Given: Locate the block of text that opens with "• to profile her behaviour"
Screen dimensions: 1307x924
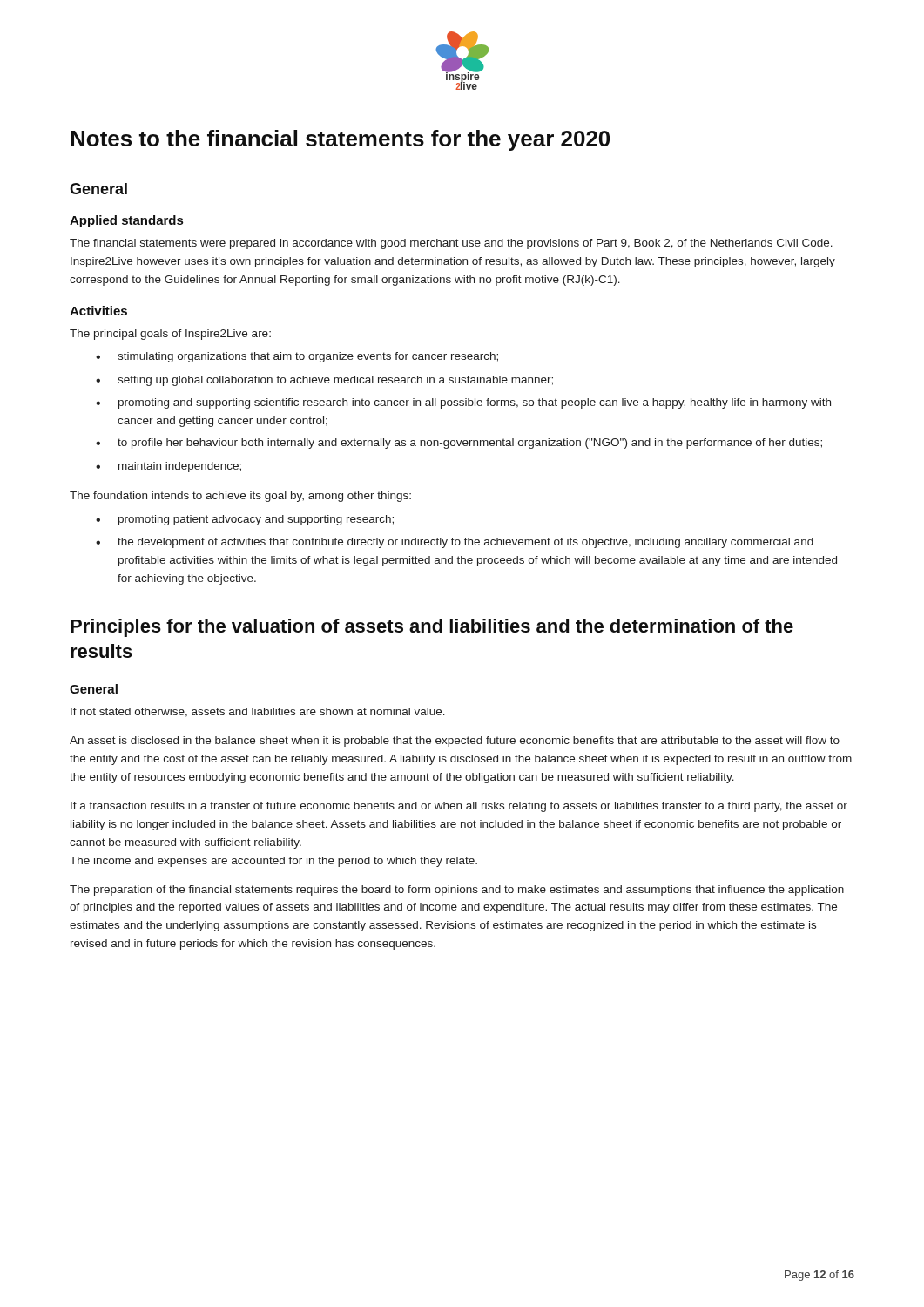Looking at the screenshot, I should (475, 444).
